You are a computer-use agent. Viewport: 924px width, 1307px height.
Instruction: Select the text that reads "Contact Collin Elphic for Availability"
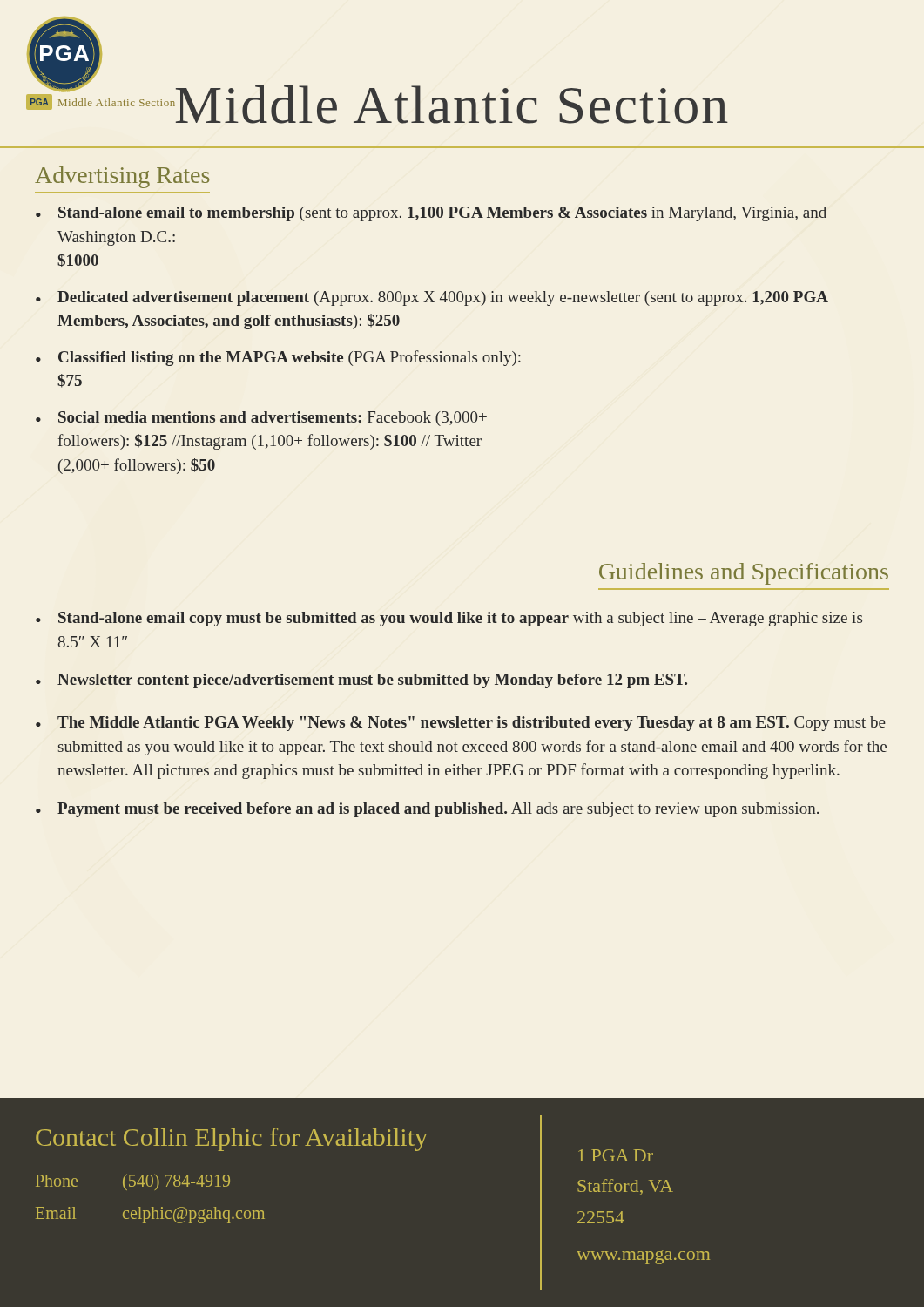[x=231, y=1137]
